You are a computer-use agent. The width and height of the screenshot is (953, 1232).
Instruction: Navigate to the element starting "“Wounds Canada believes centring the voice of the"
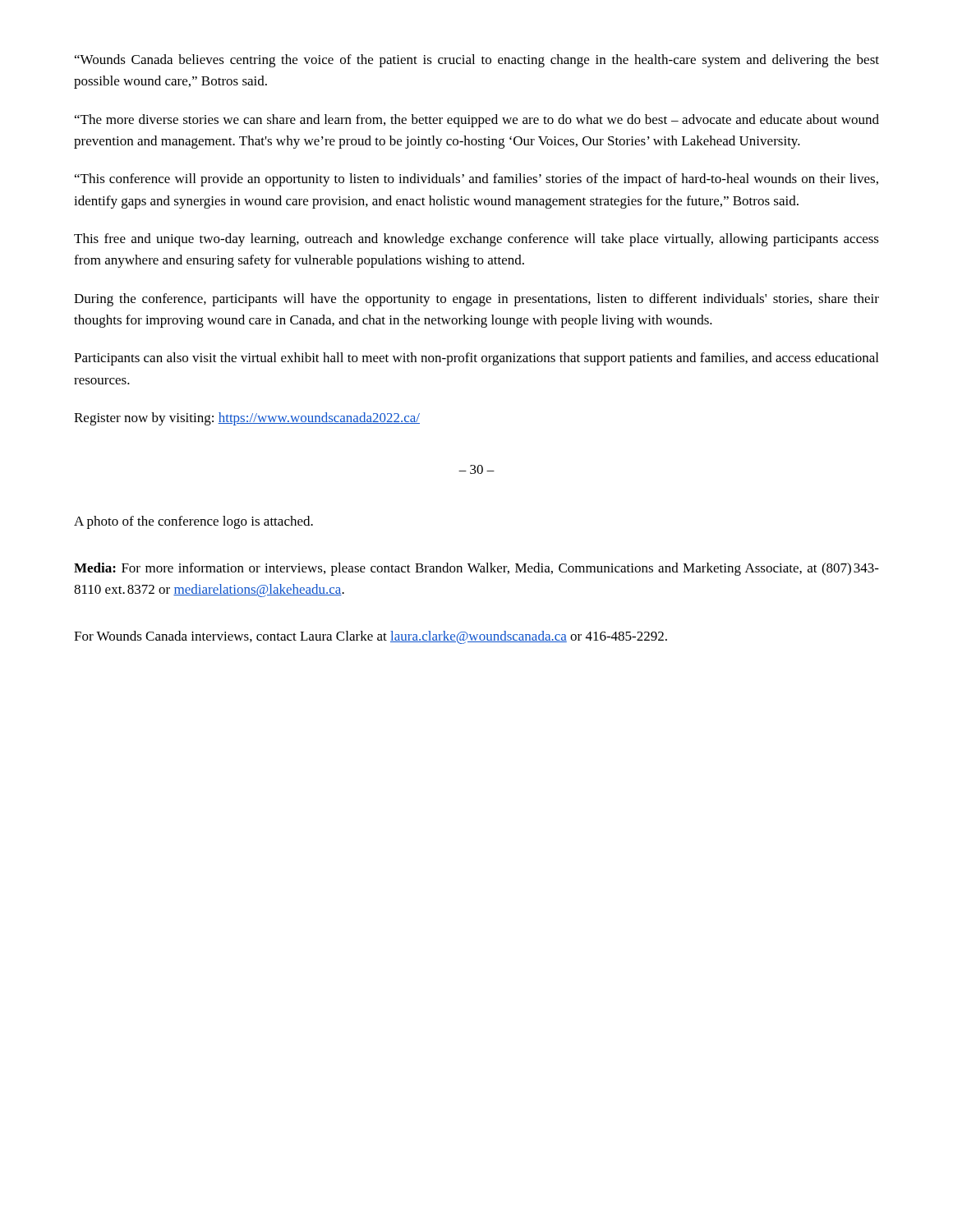click(476, 70)
